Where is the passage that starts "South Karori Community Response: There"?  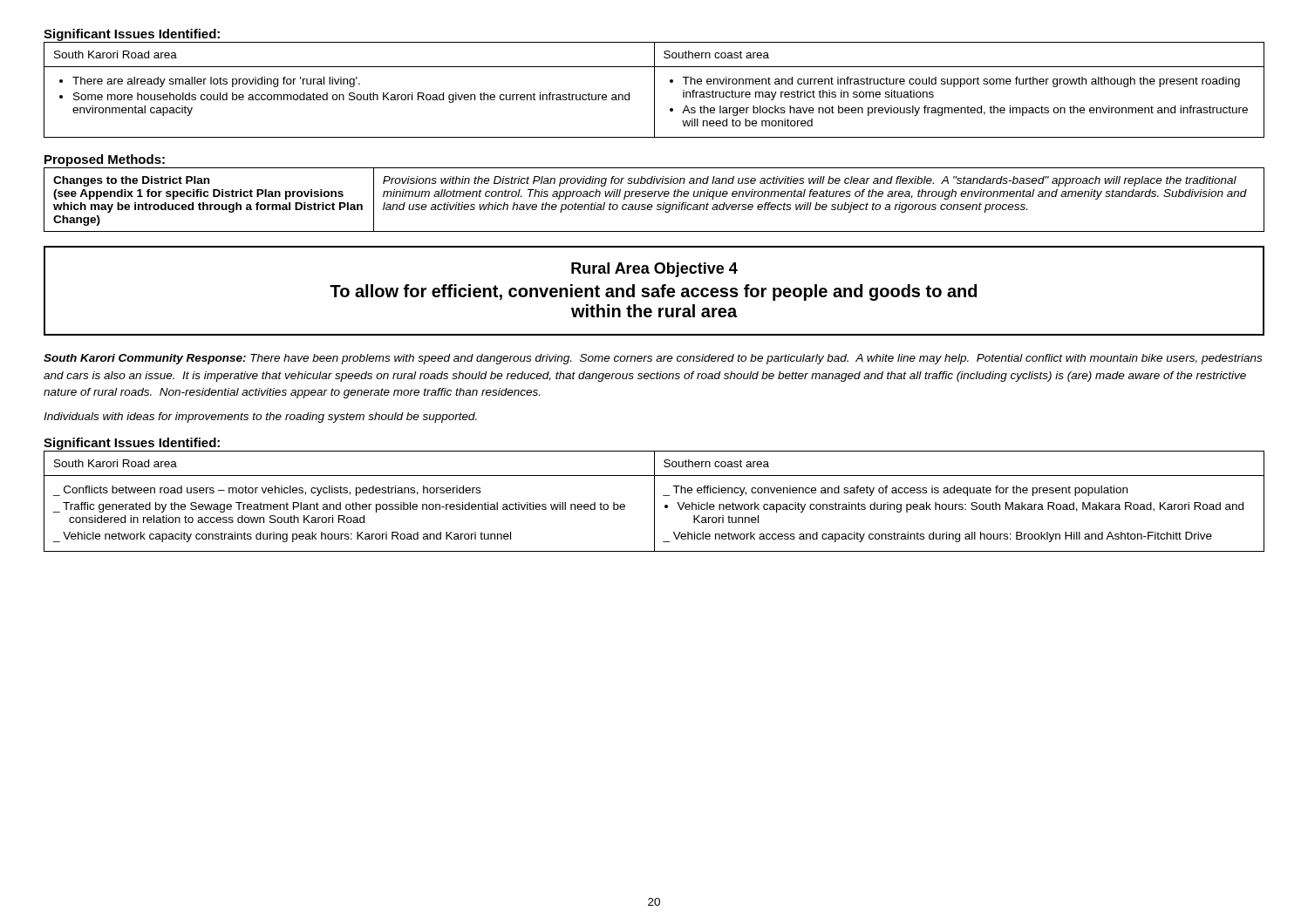point(653,375)
